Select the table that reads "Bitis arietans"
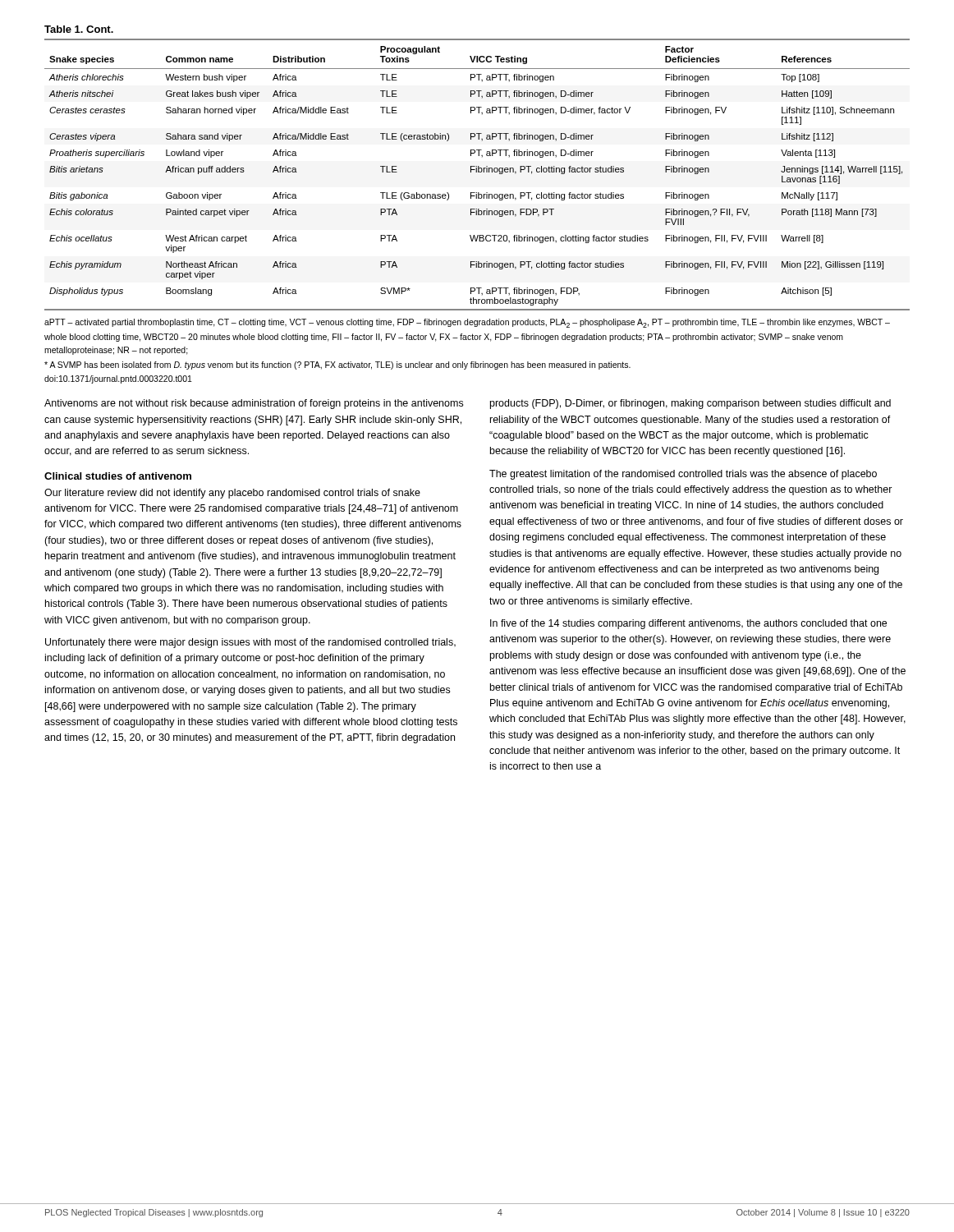Image resolution: width=954 pixels, height=1232 pixels. point(477,167)
